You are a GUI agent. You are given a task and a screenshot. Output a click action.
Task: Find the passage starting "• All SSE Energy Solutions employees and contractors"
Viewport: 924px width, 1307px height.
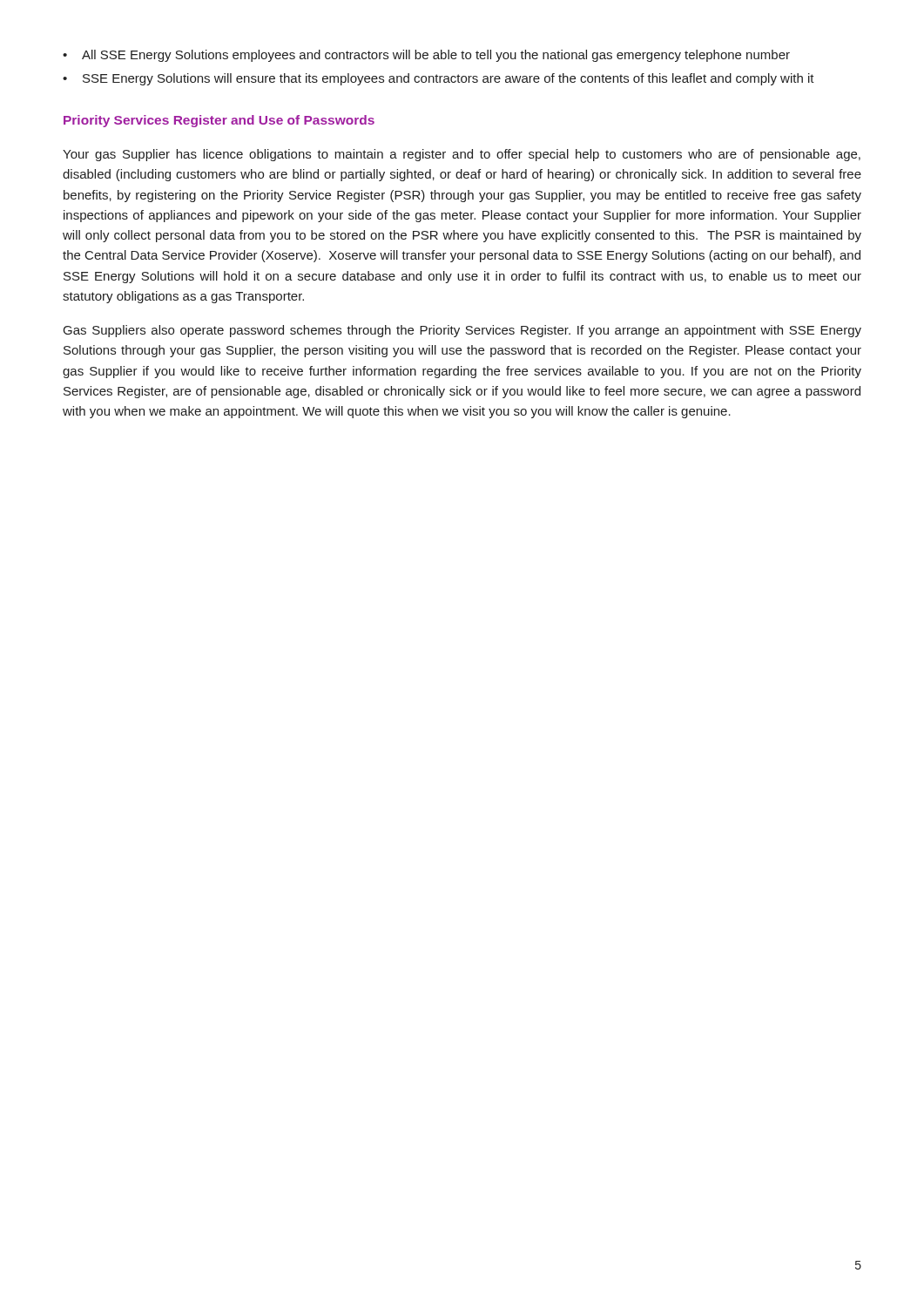[x=462, y=55]
